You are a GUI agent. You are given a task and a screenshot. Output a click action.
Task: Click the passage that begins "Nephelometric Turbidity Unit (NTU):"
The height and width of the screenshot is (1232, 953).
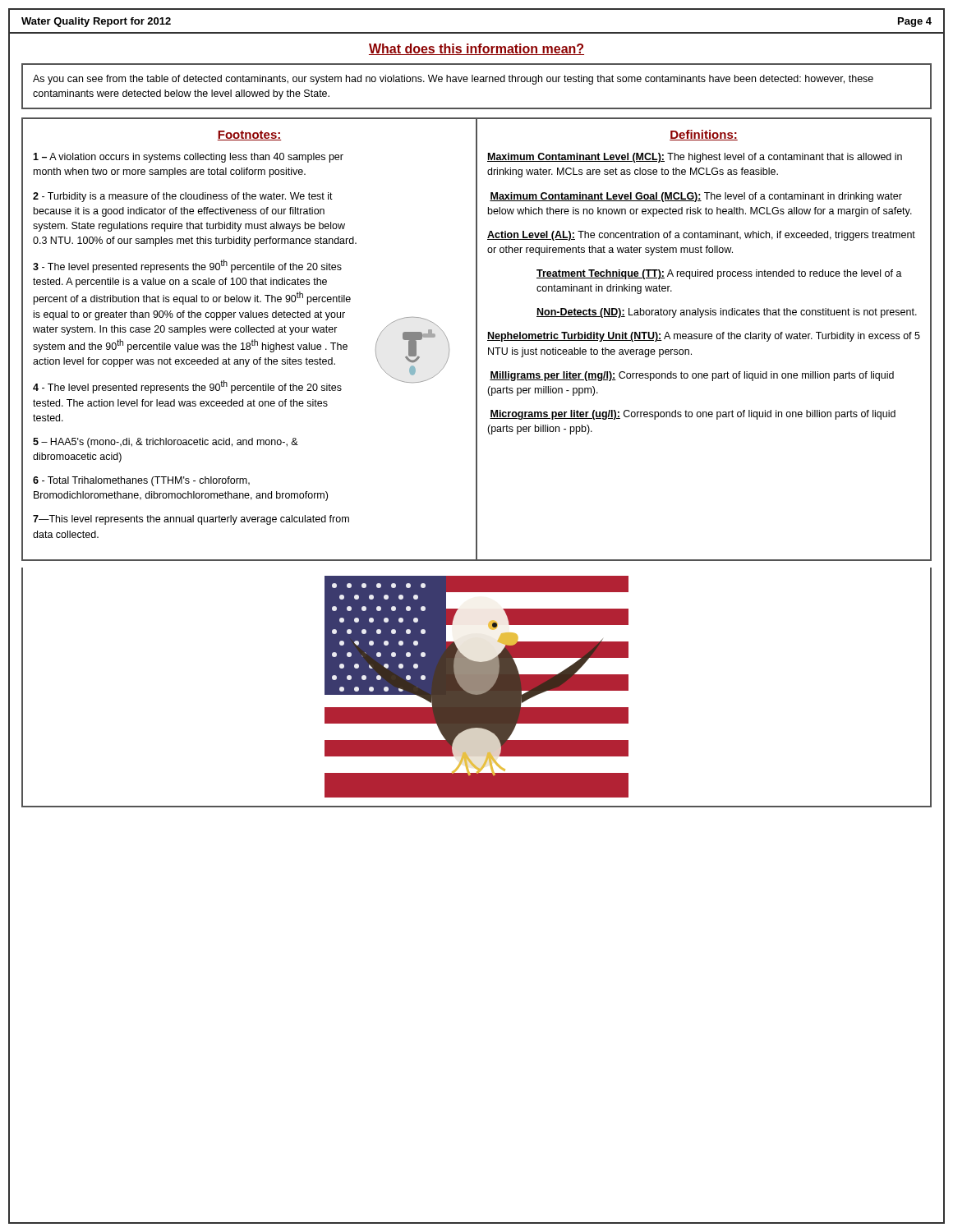click(x=704, y=344)
